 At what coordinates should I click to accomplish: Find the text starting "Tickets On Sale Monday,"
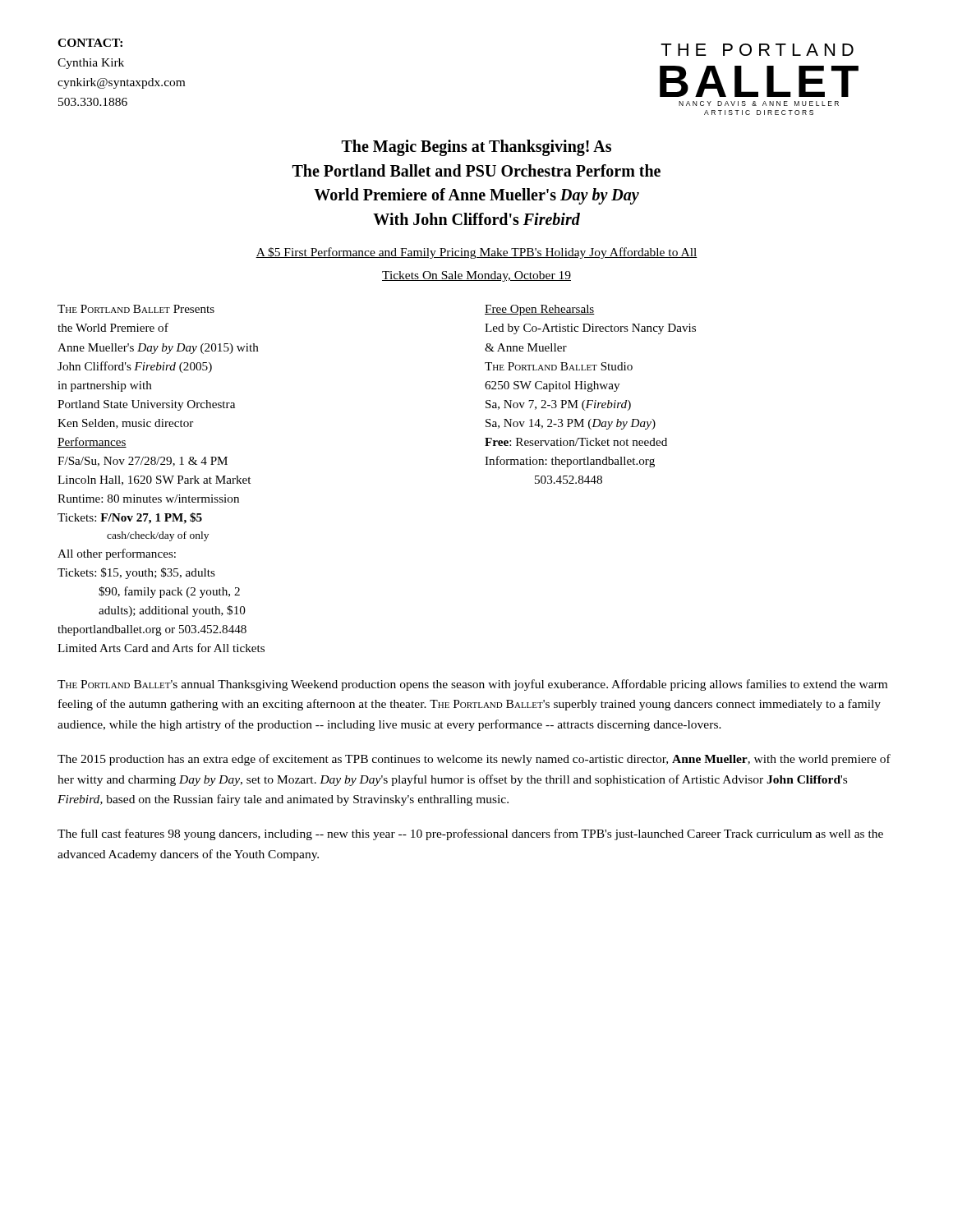[x=476, y=275]
